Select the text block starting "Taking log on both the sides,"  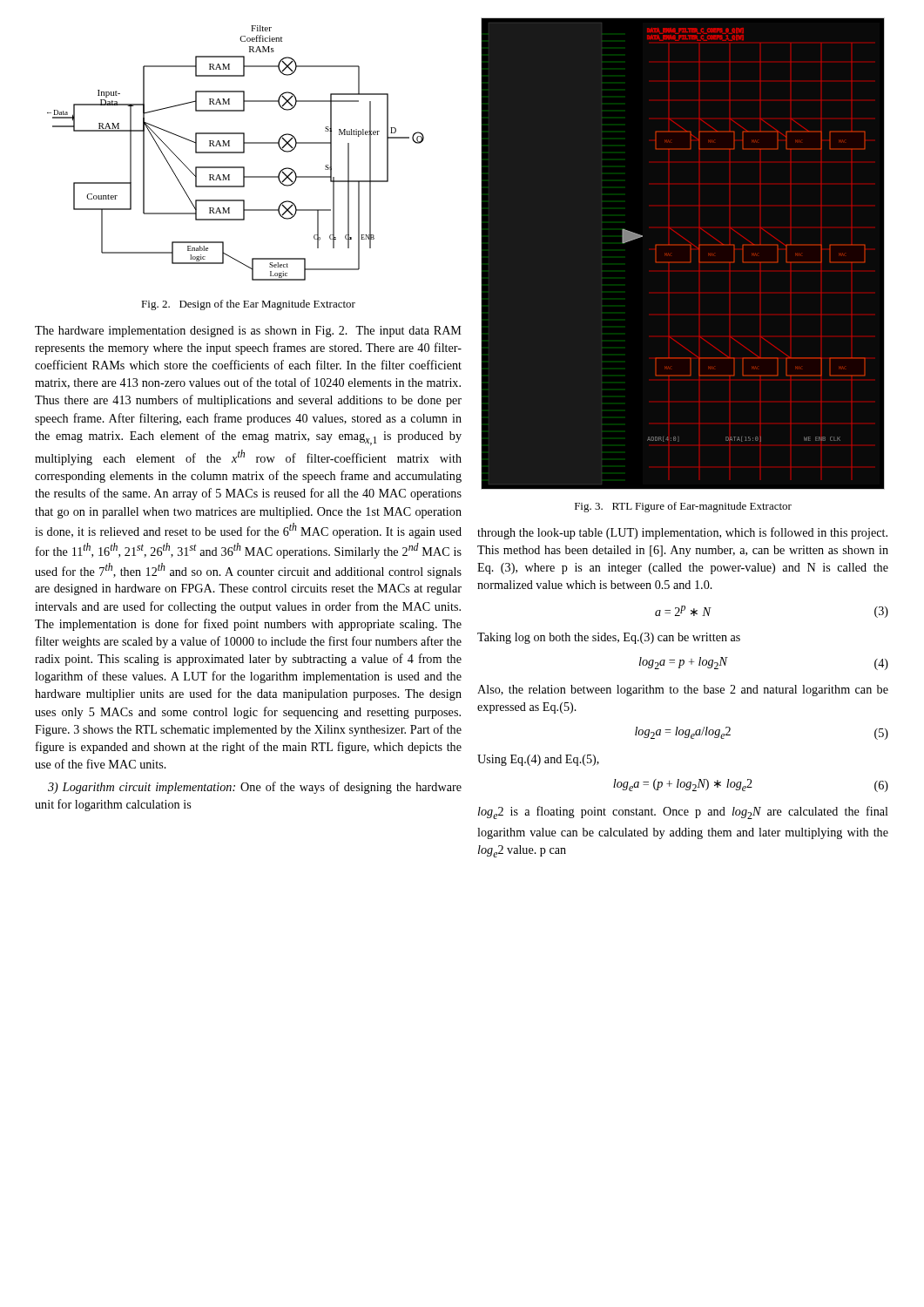pyautogui.click(x=683, y=637)
